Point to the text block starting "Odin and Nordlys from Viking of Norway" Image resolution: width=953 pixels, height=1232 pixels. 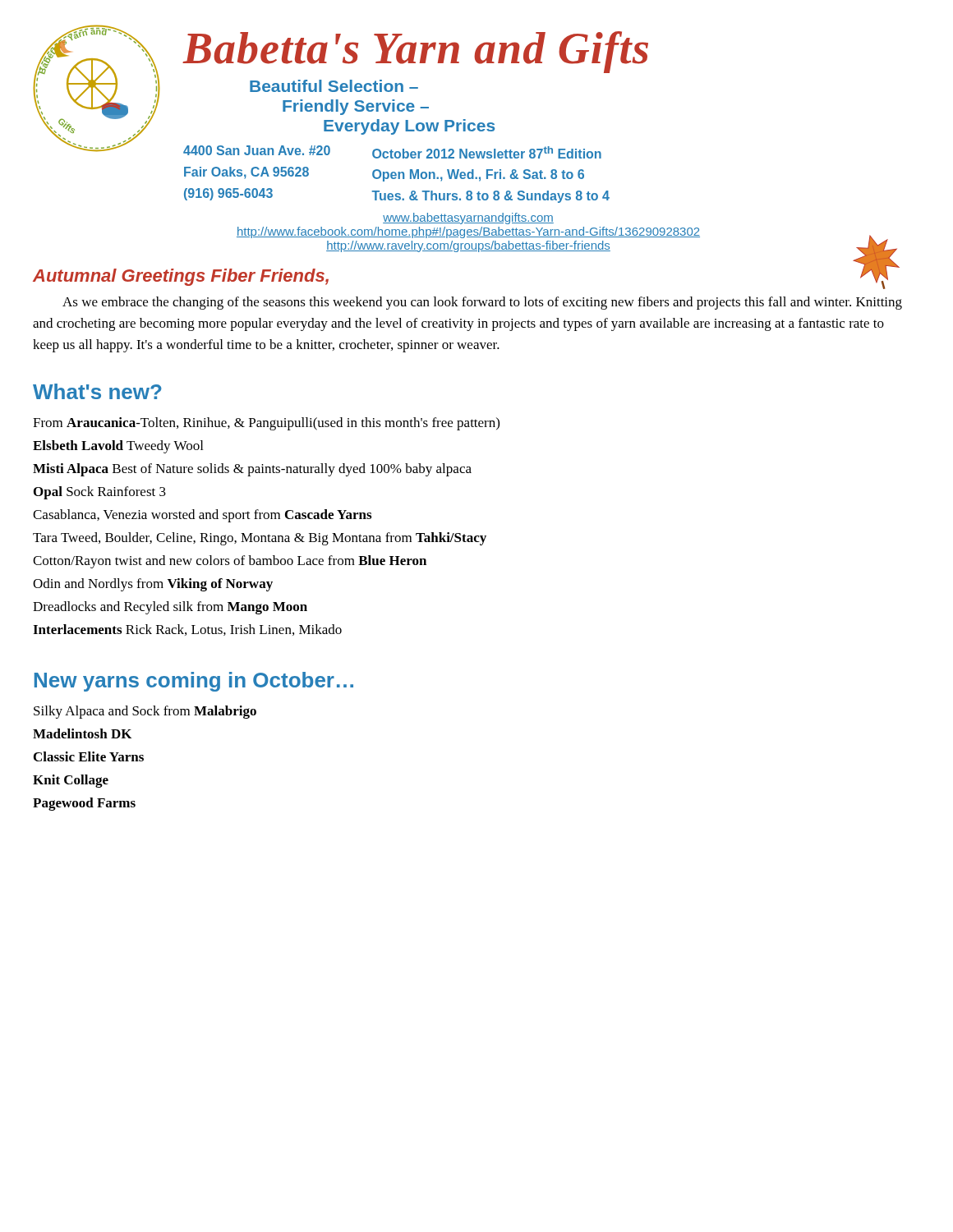[x=153, y=583]
